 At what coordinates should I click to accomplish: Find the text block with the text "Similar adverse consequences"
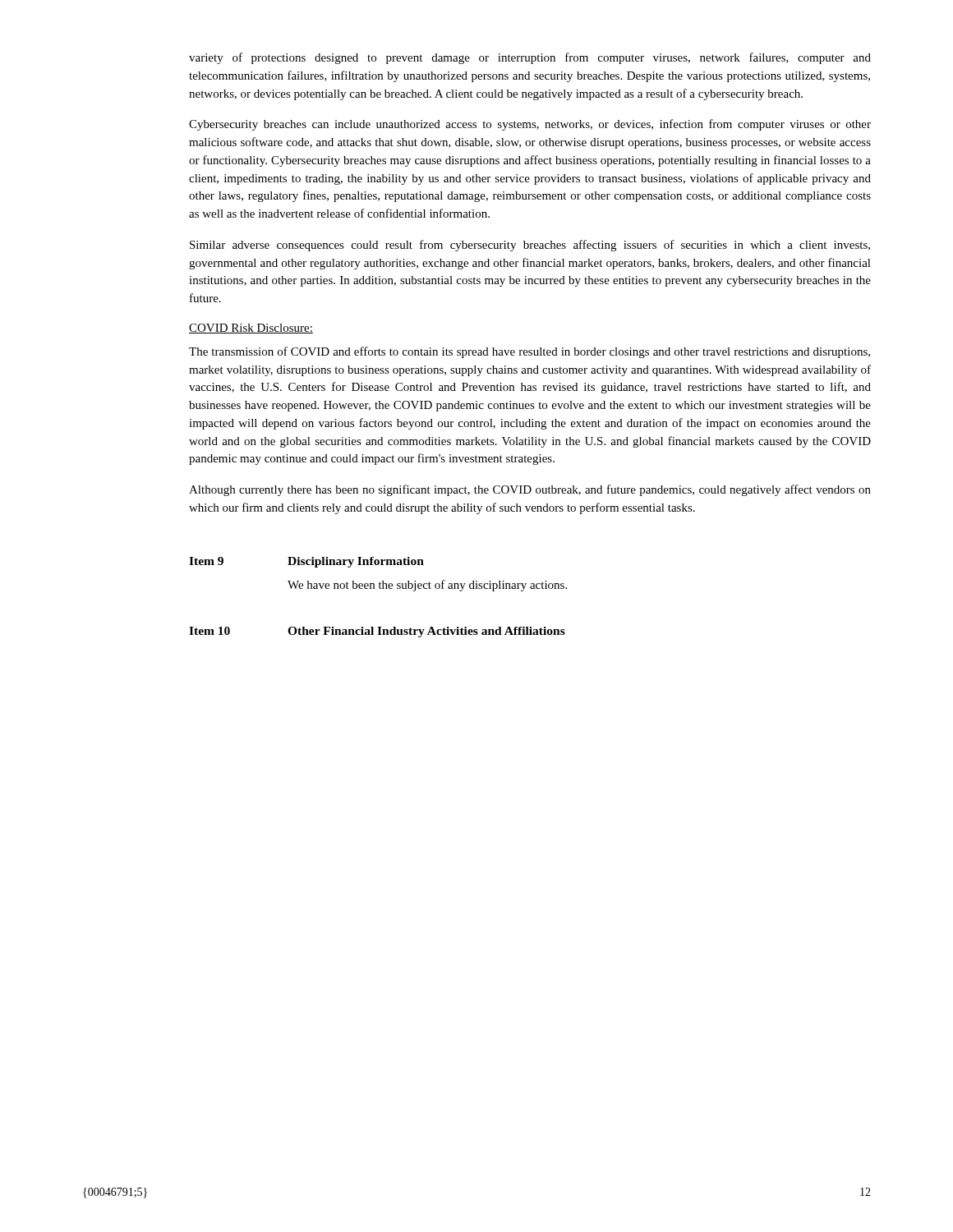(x=530, y=271)
